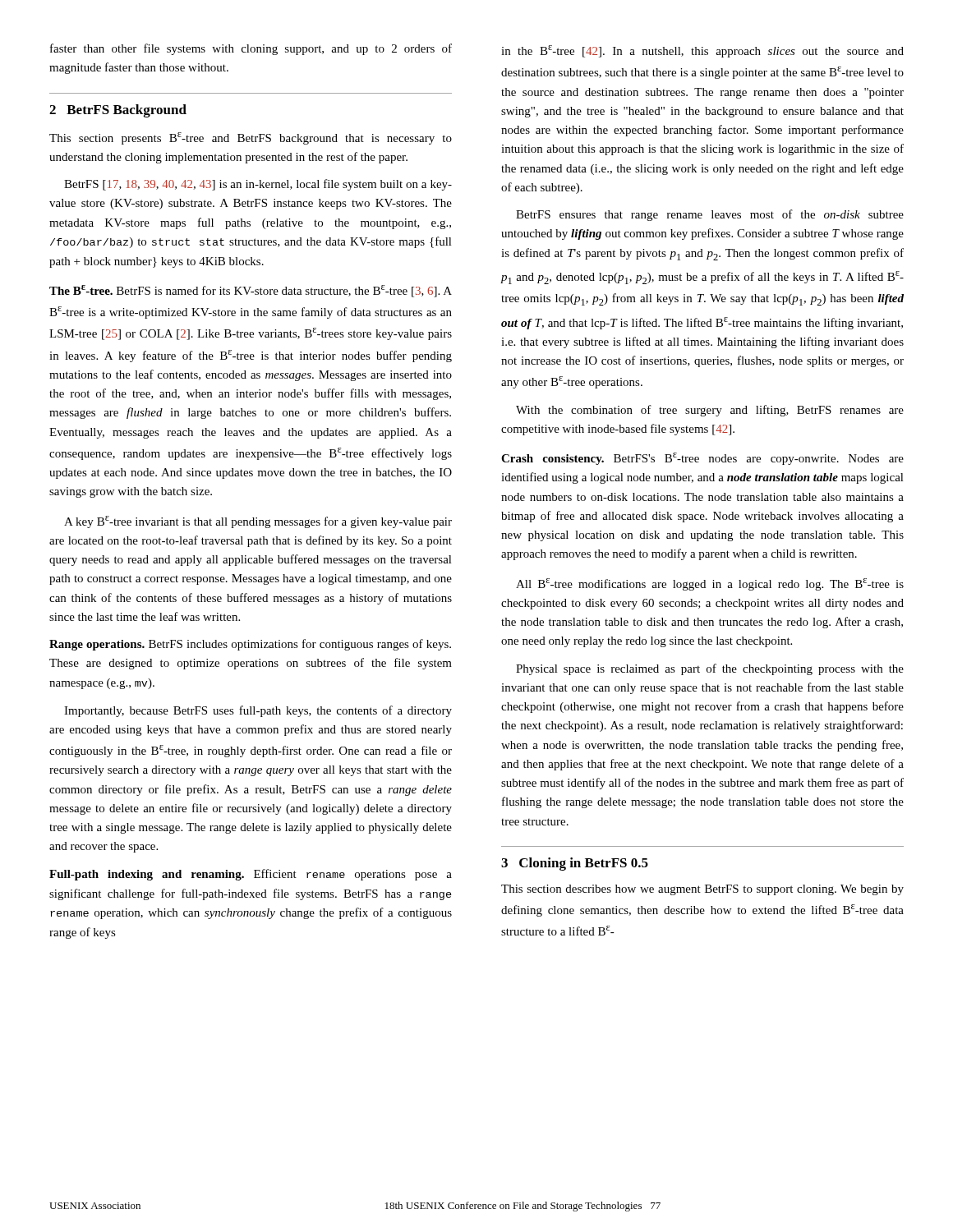
Task: Point to the block starting "The Bε-tree. BetrFS is"
Action: (x=251, y=389)
